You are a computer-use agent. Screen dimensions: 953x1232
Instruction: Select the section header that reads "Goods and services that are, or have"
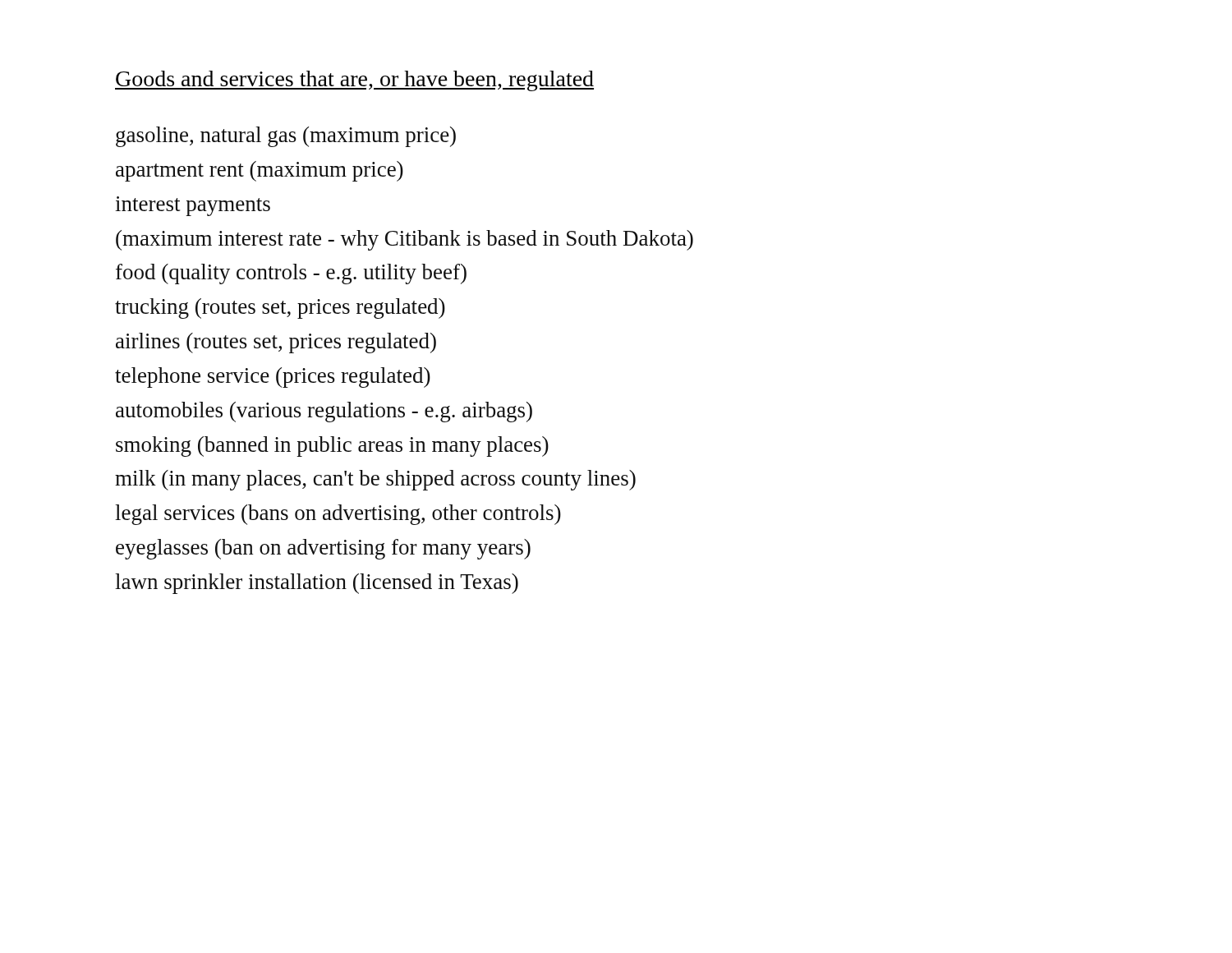point(354,78)
